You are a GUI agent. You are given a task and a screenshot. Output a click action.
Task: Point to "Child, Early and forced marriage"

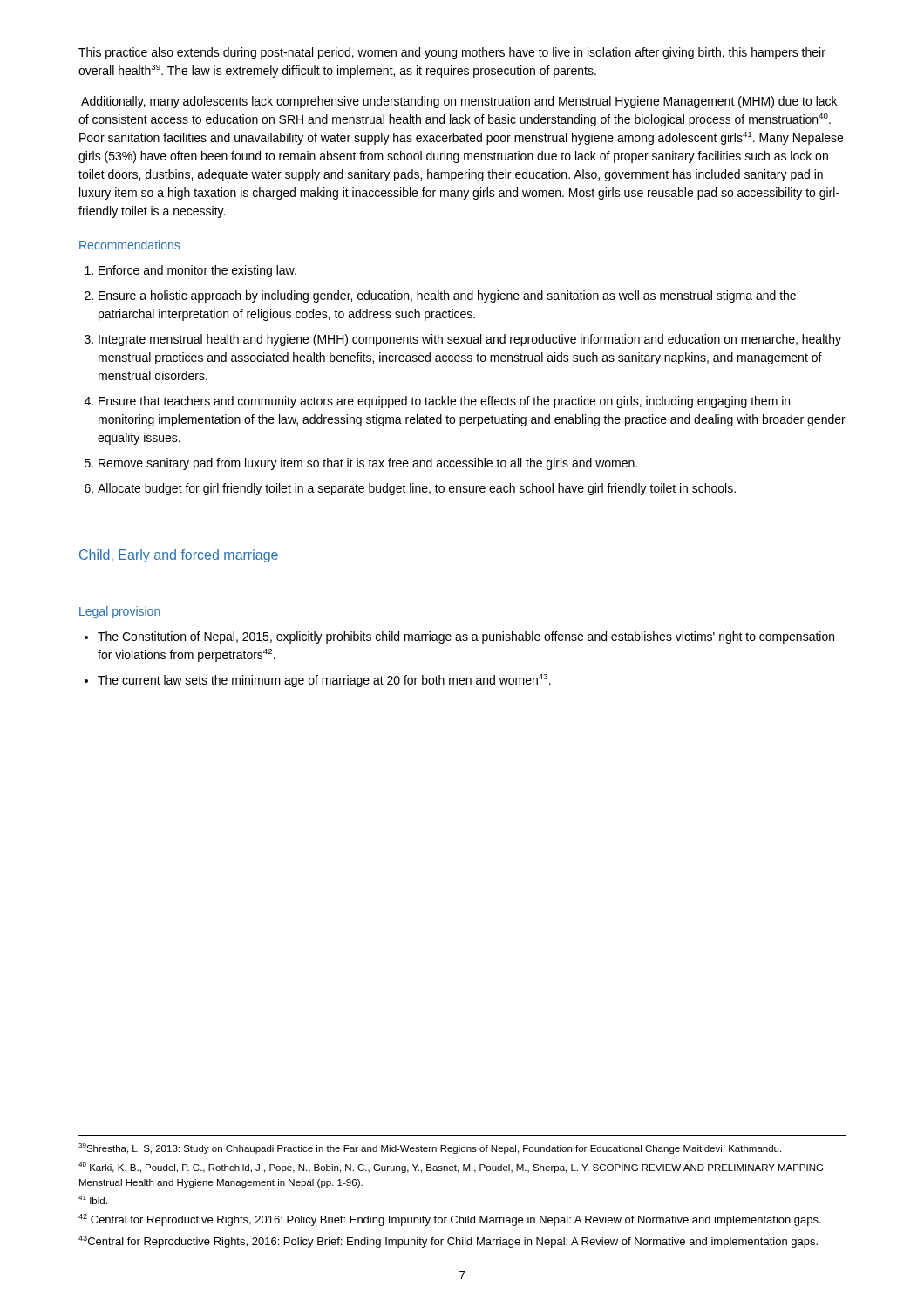(x=179, y=556)
